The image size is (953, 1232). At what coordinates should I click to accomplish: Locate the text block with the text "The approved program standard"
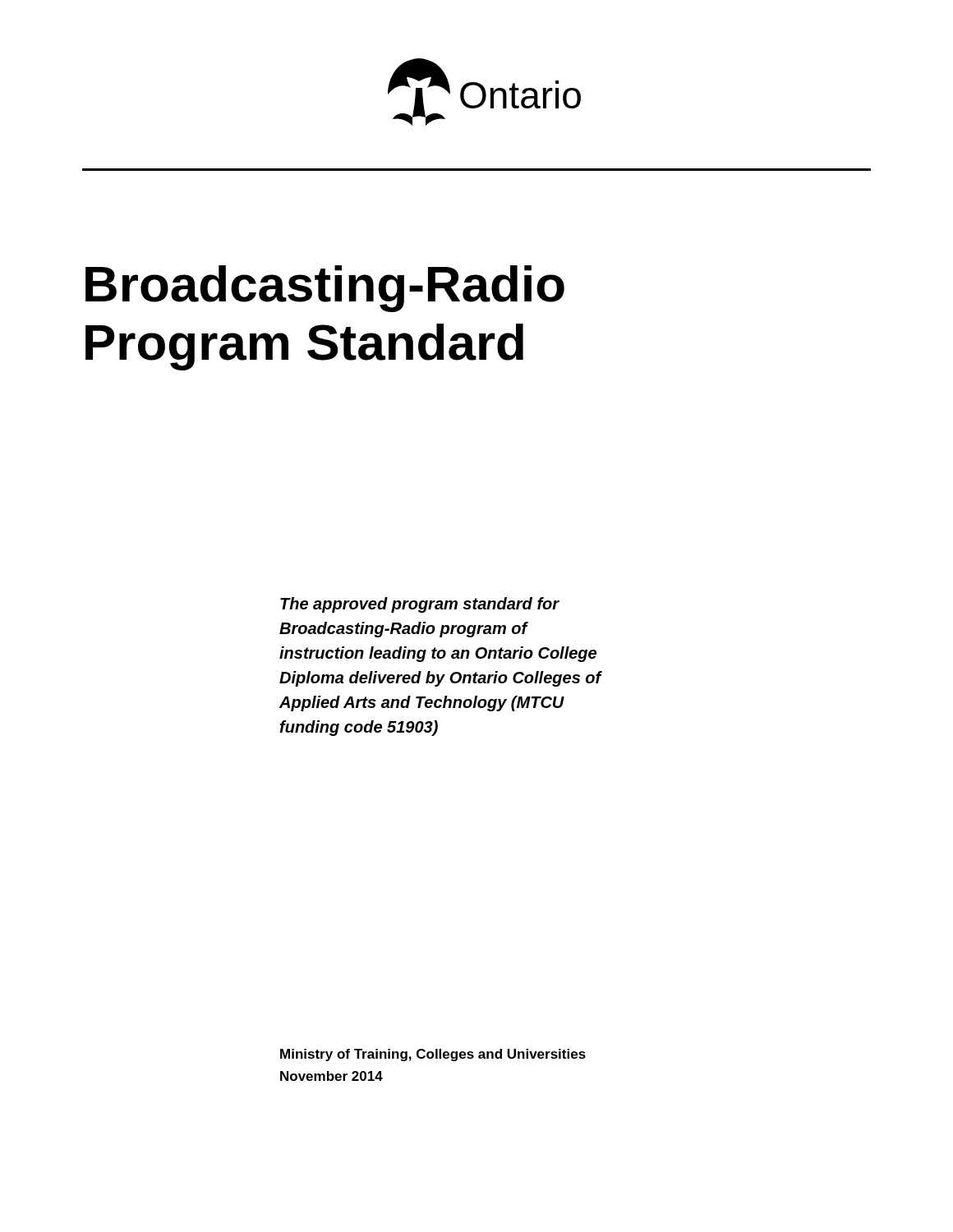coord(575,665)
